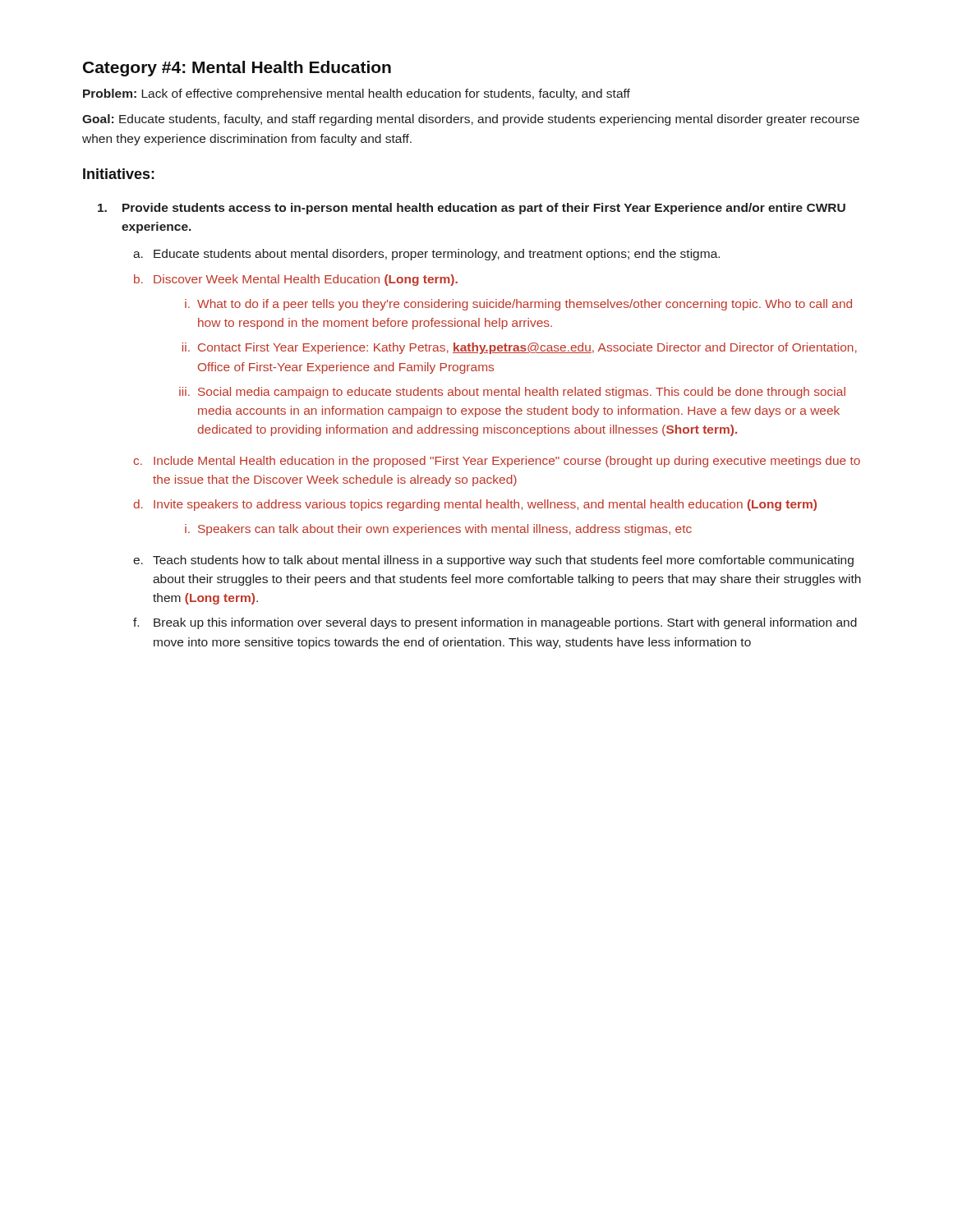Navigate to the text starting "Provide students access to in-person"
This screenshot has height=1232, width=953.
(484, 427)
